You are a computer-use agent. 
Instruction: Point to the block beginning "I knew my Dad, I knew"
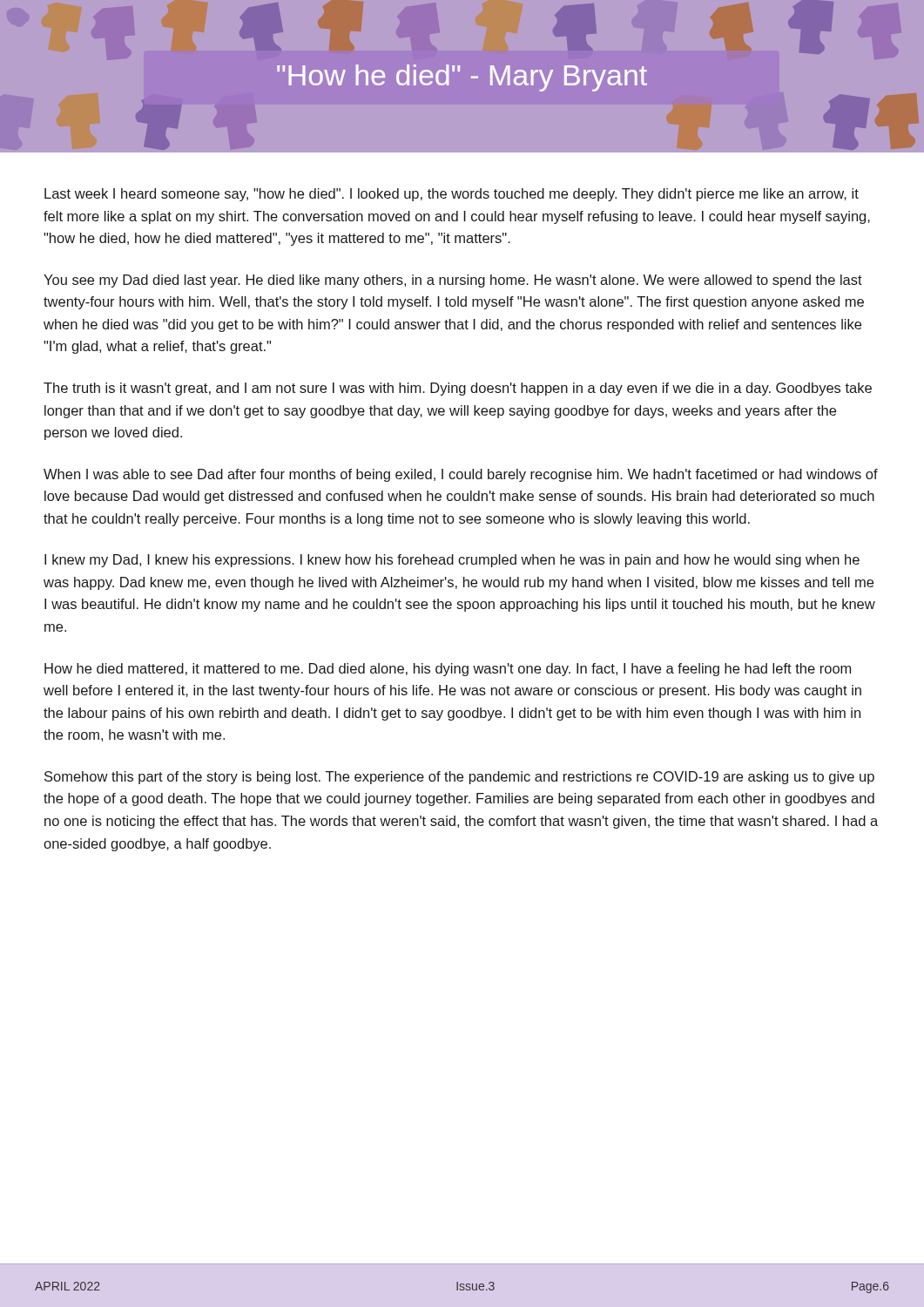coord(459,593)
